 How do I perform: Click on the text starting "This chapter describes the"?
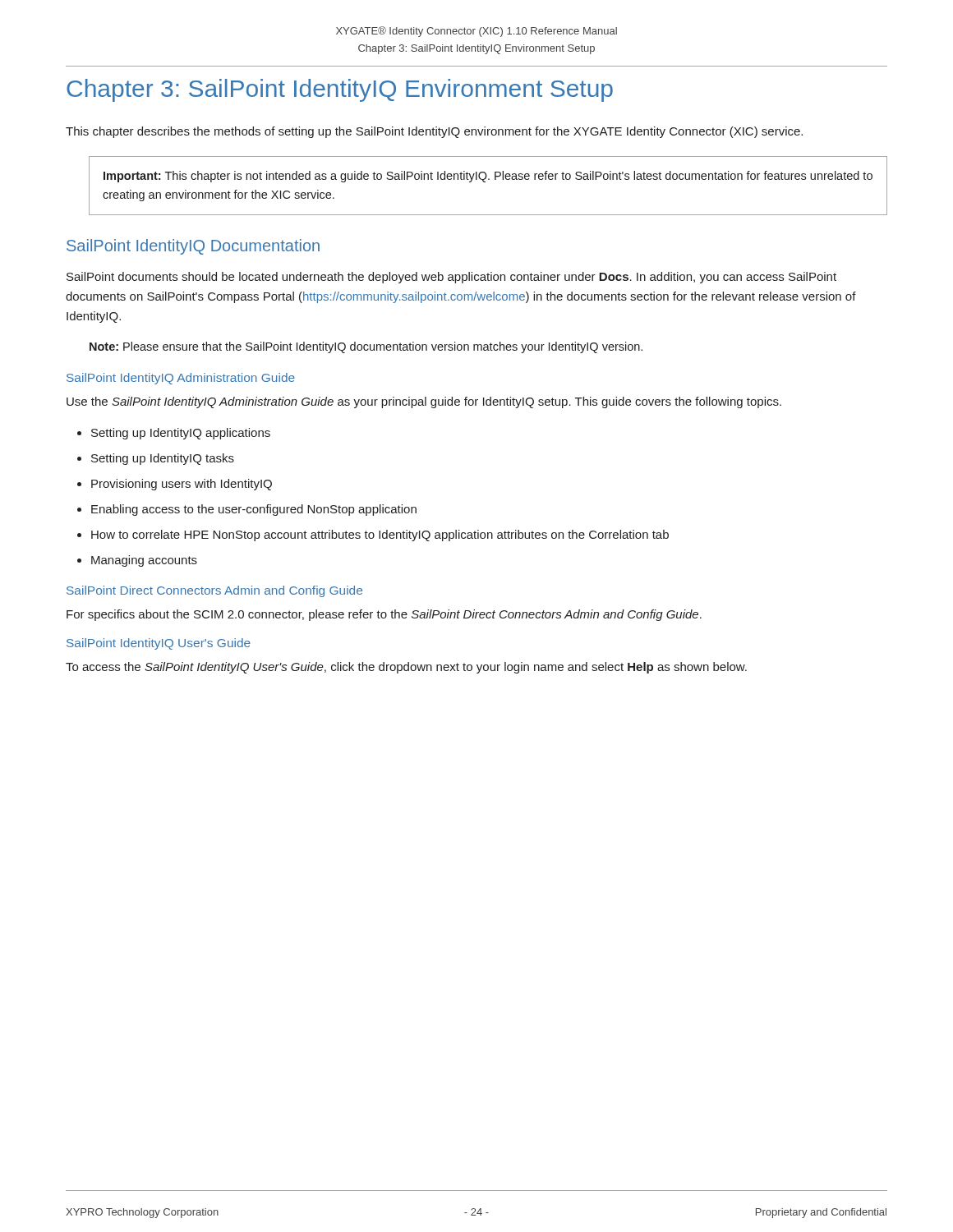pyautogui.click(x=435, y=131)
